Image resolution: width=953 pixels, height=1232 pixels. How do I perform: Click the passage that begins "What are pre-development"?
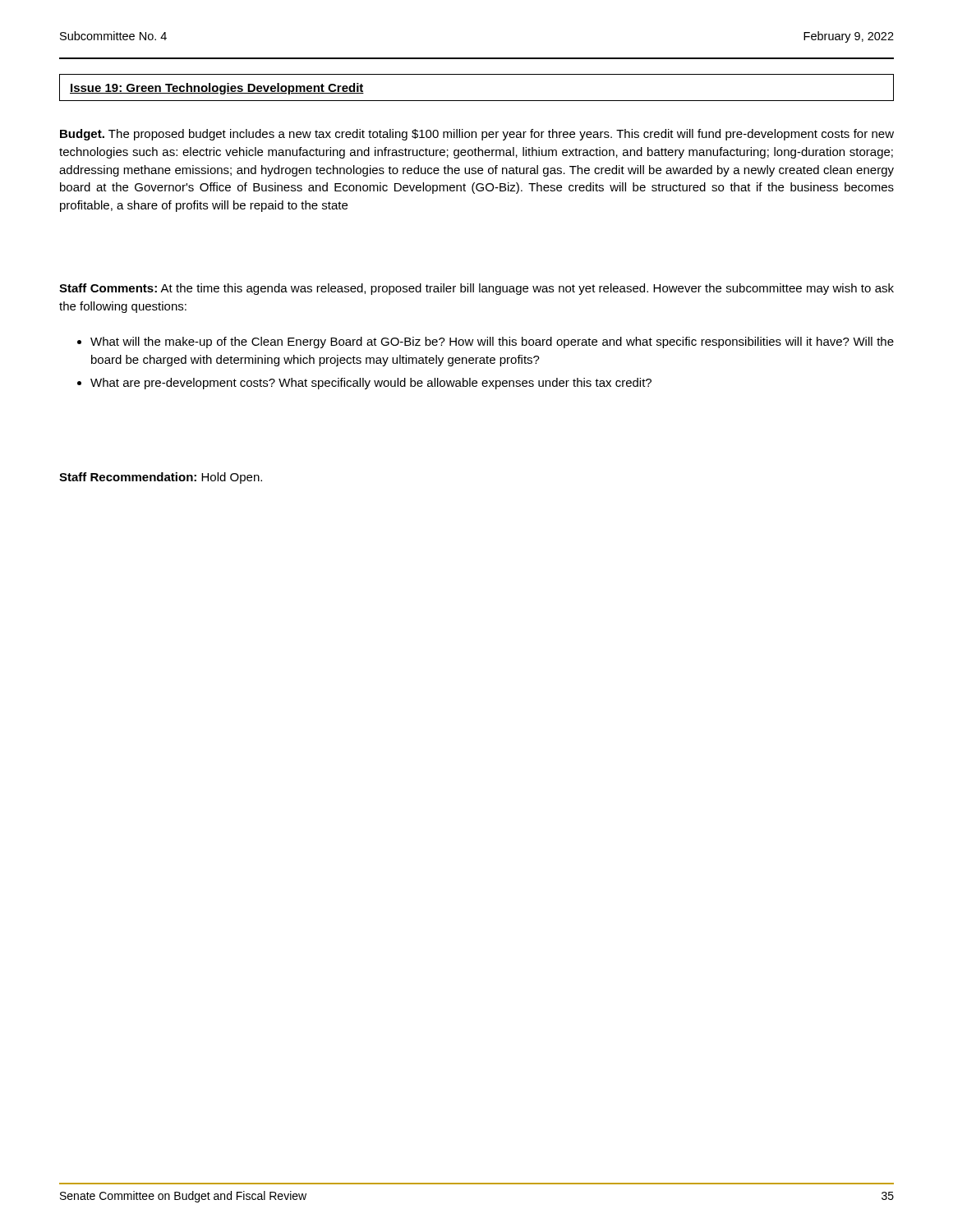click(x=371, y=382)
